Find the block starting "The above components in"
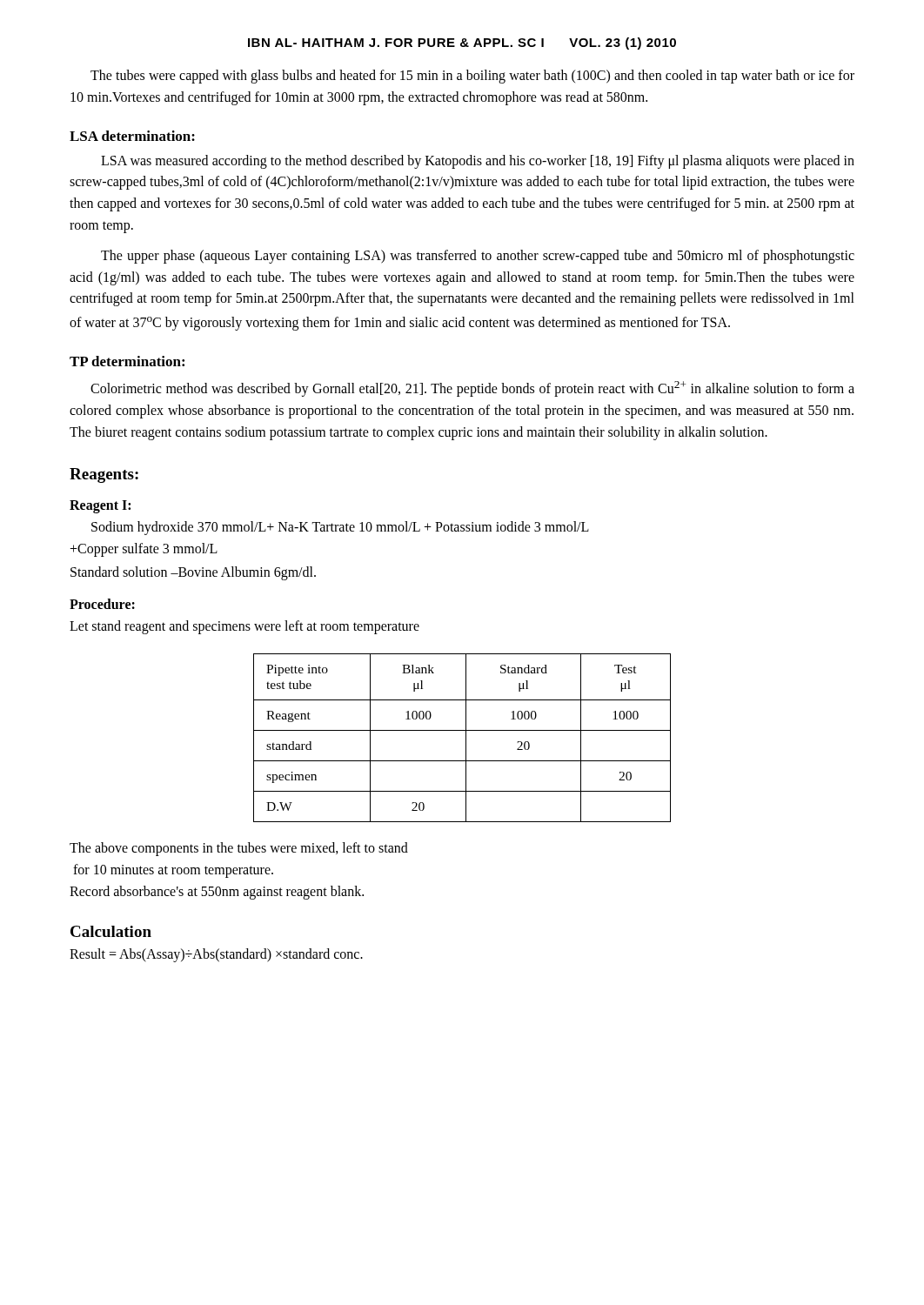Screen dimensions: 1305x924 [x=239, y=870]
